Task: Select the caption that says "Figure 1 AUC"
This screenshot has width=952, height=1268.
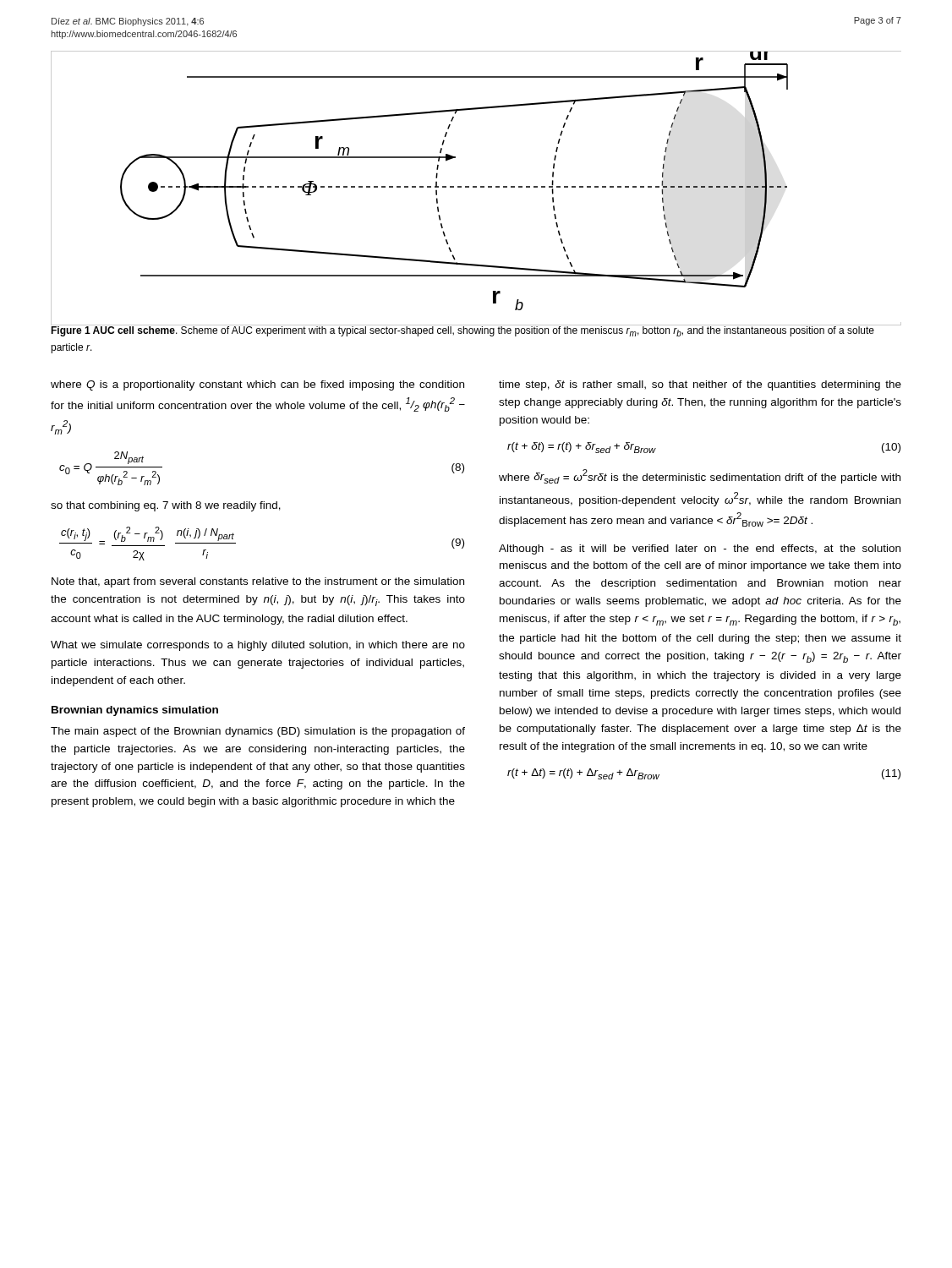Action: [462, 339]
